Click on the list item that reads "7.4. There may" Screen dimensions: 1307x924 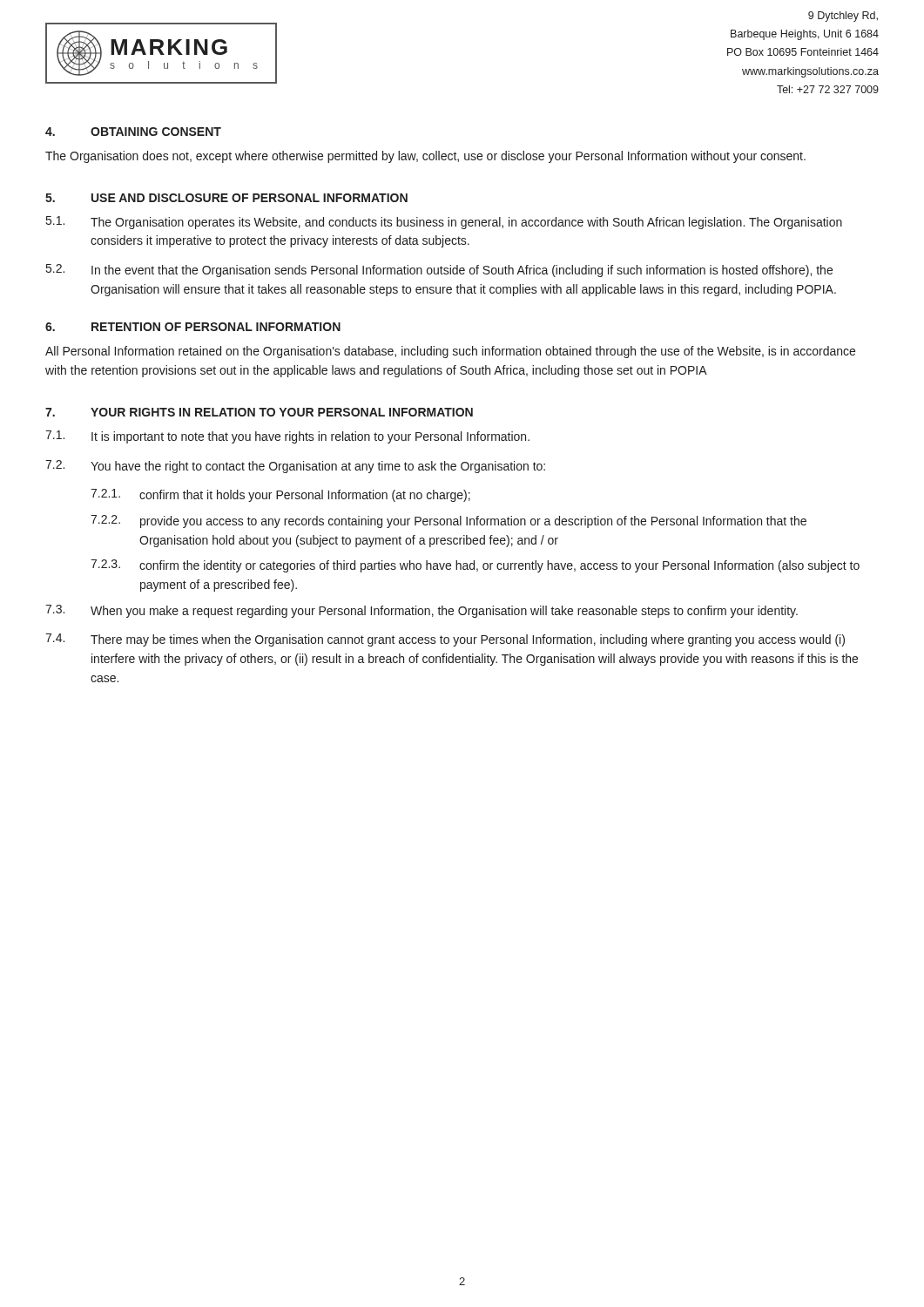click(462, 659)
